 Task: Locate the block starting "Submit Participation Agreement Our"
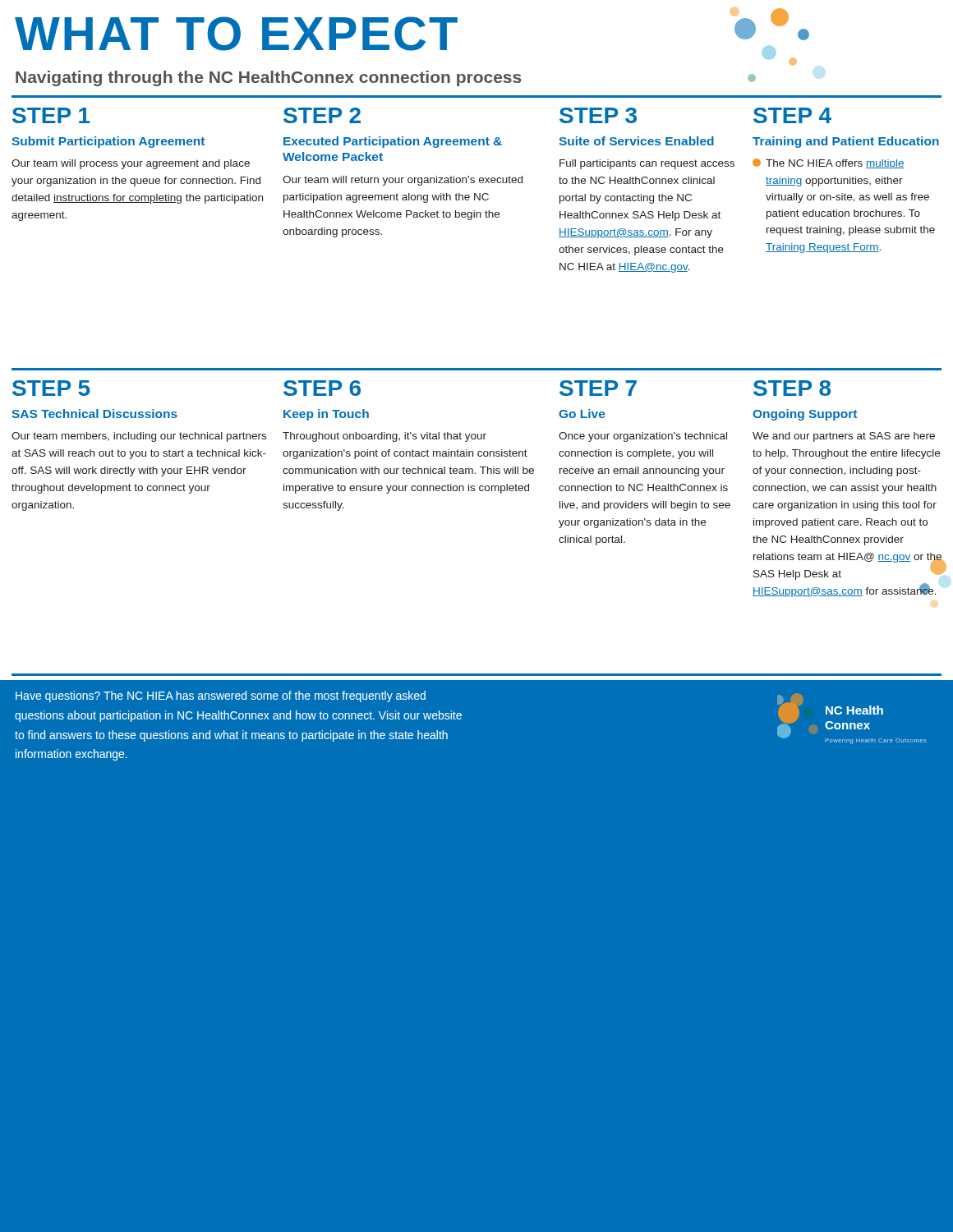(x=141, y=179)
